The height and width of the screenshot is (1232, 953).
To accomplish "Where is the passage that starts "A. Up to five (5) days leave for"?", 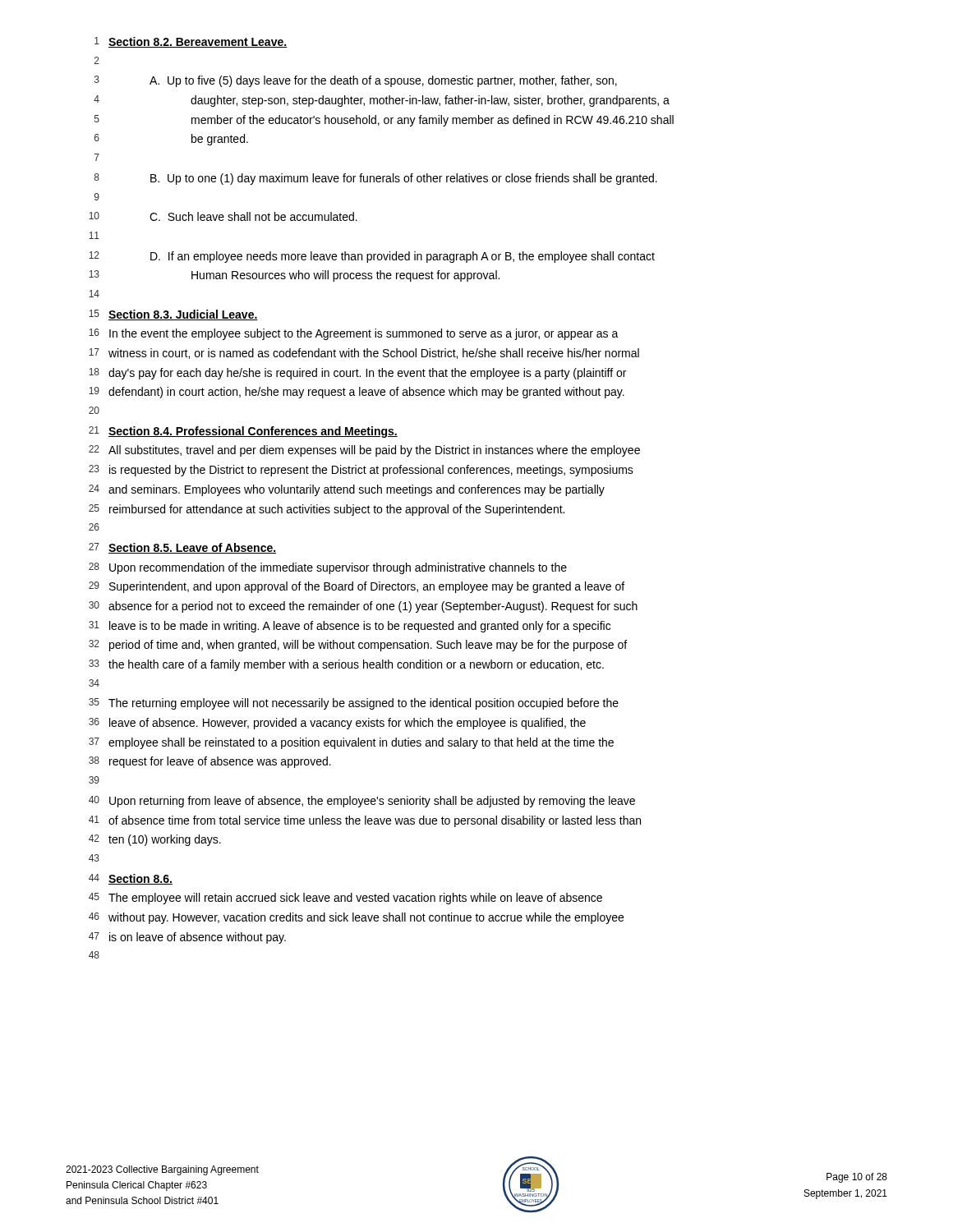I will [x=384, y=81].
